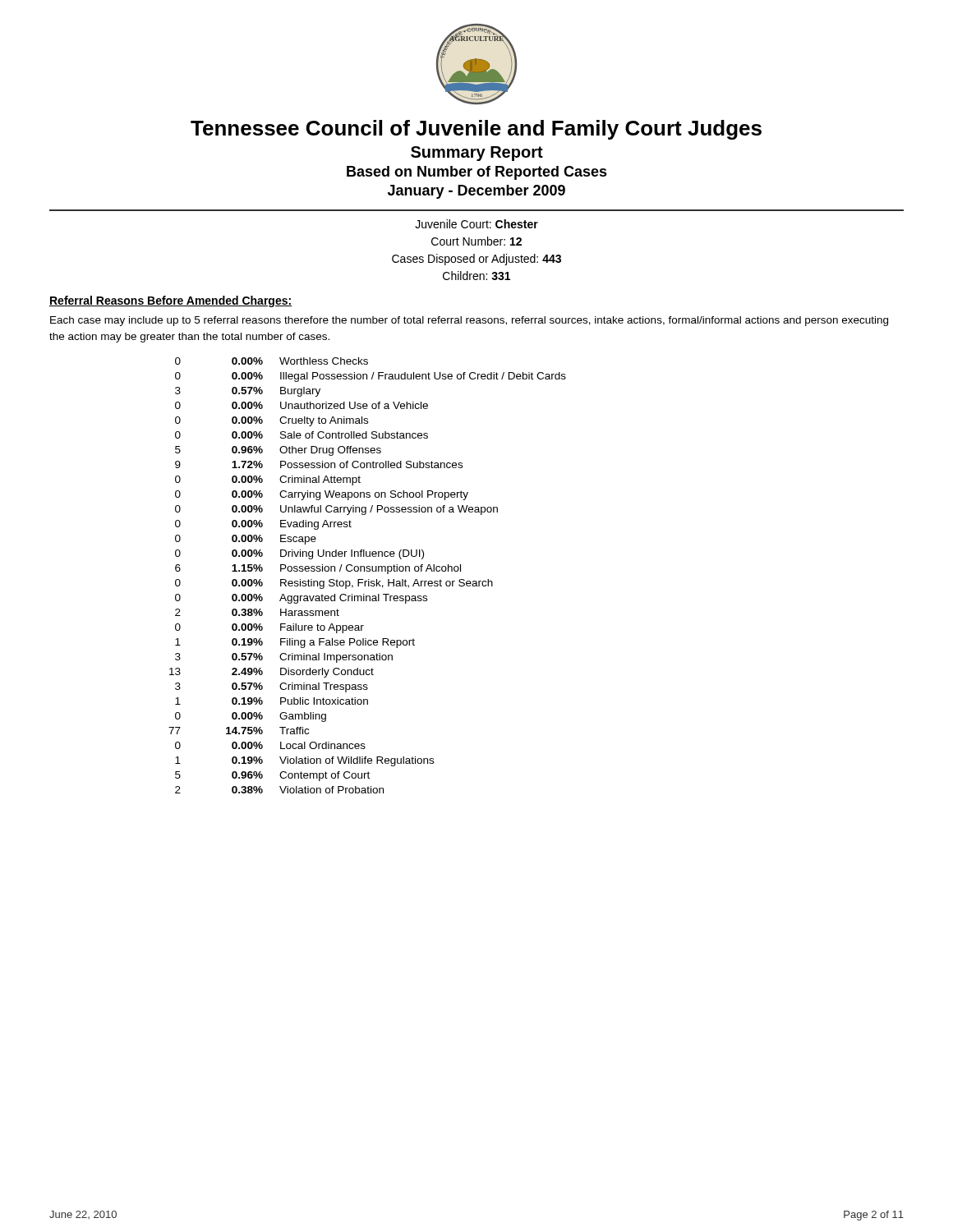Click where it says "Based on Number of Reported Cases"
953x1232 pixels.
pos(476,172)
